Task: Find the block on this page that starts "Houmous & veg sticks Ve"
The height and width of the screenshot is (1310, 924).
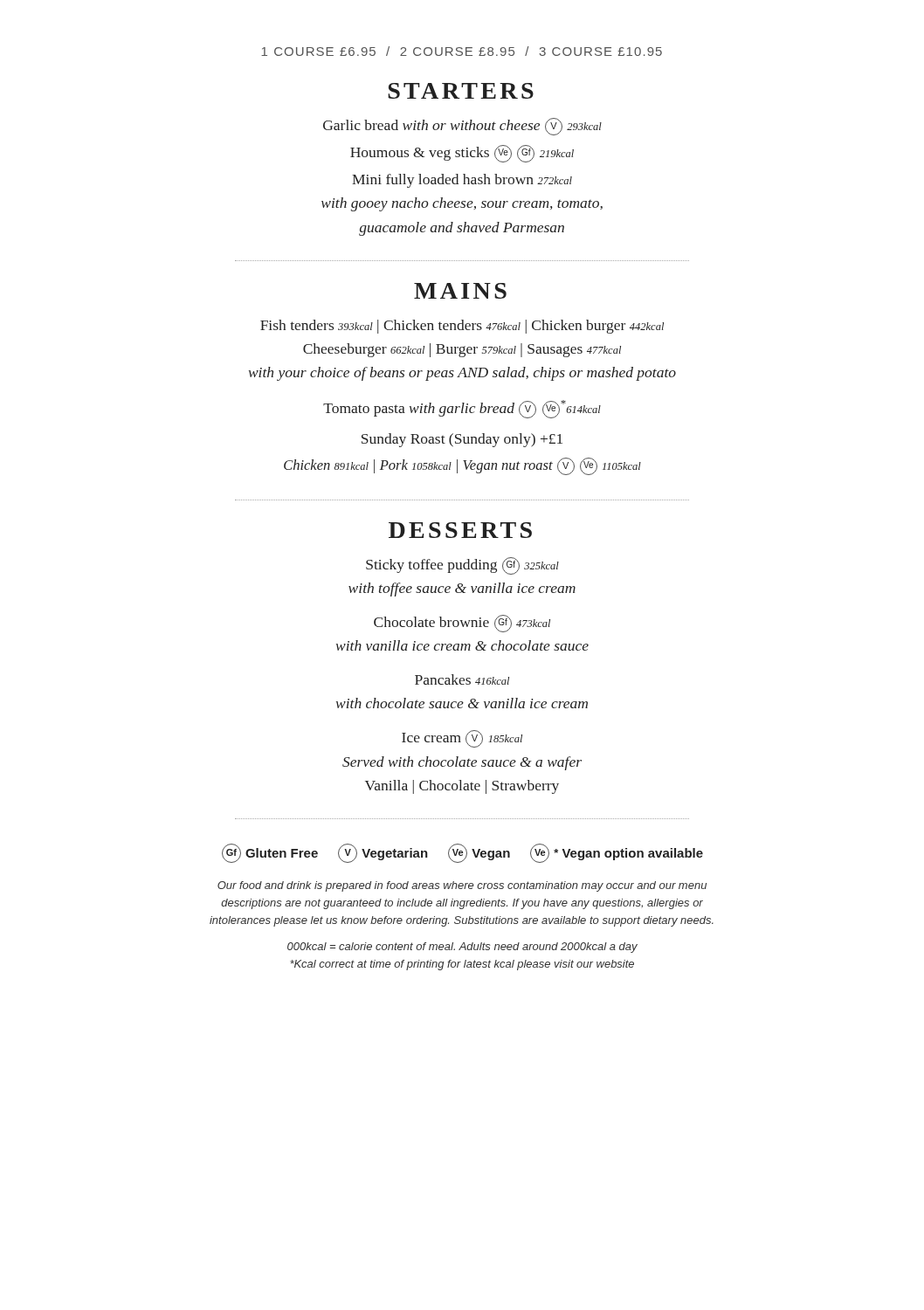Action: coord(462,153)
